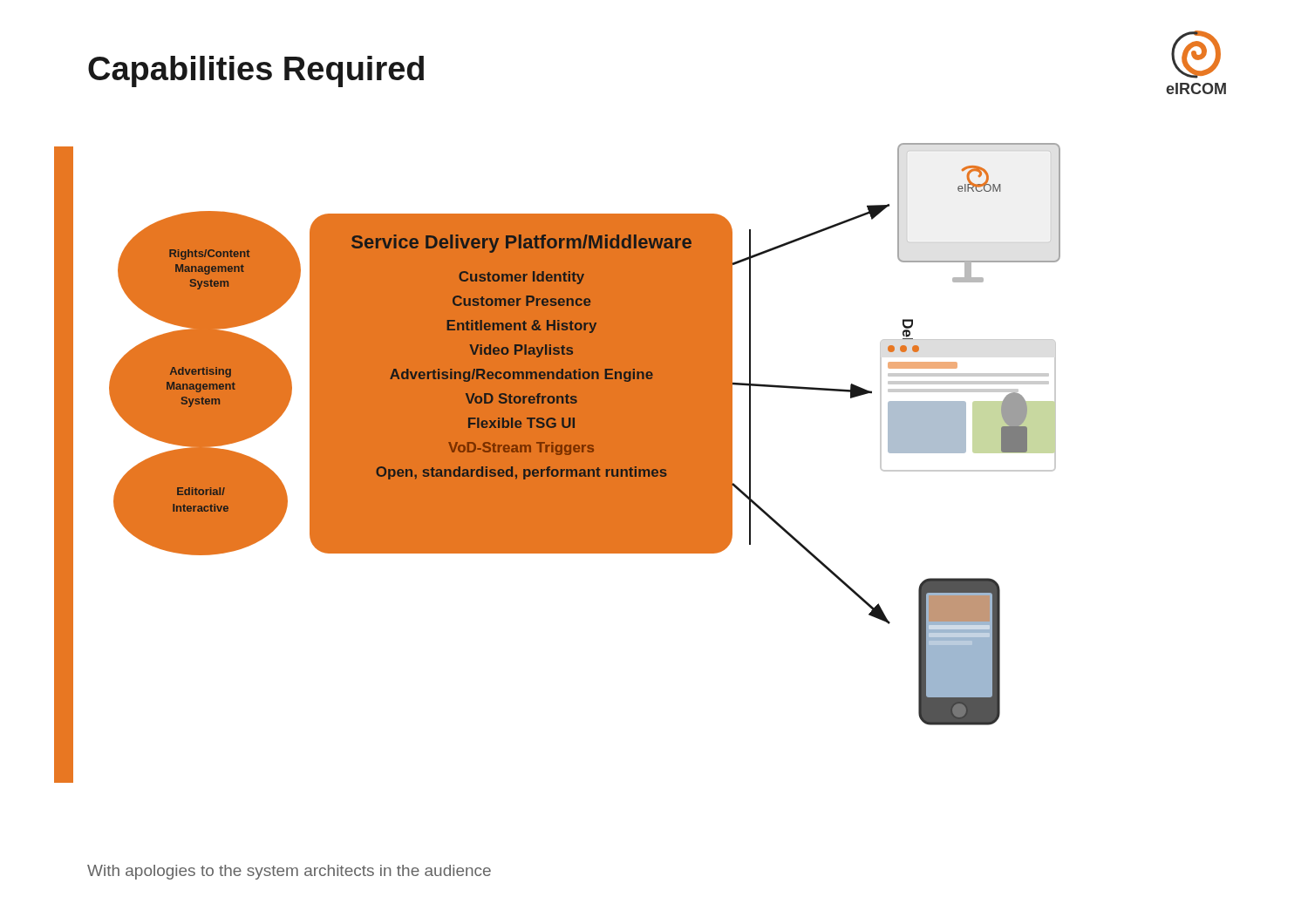Find the flowchart
Image resolution: width=1308 pixels, height=924 pixels.
(x=680, y=458)
